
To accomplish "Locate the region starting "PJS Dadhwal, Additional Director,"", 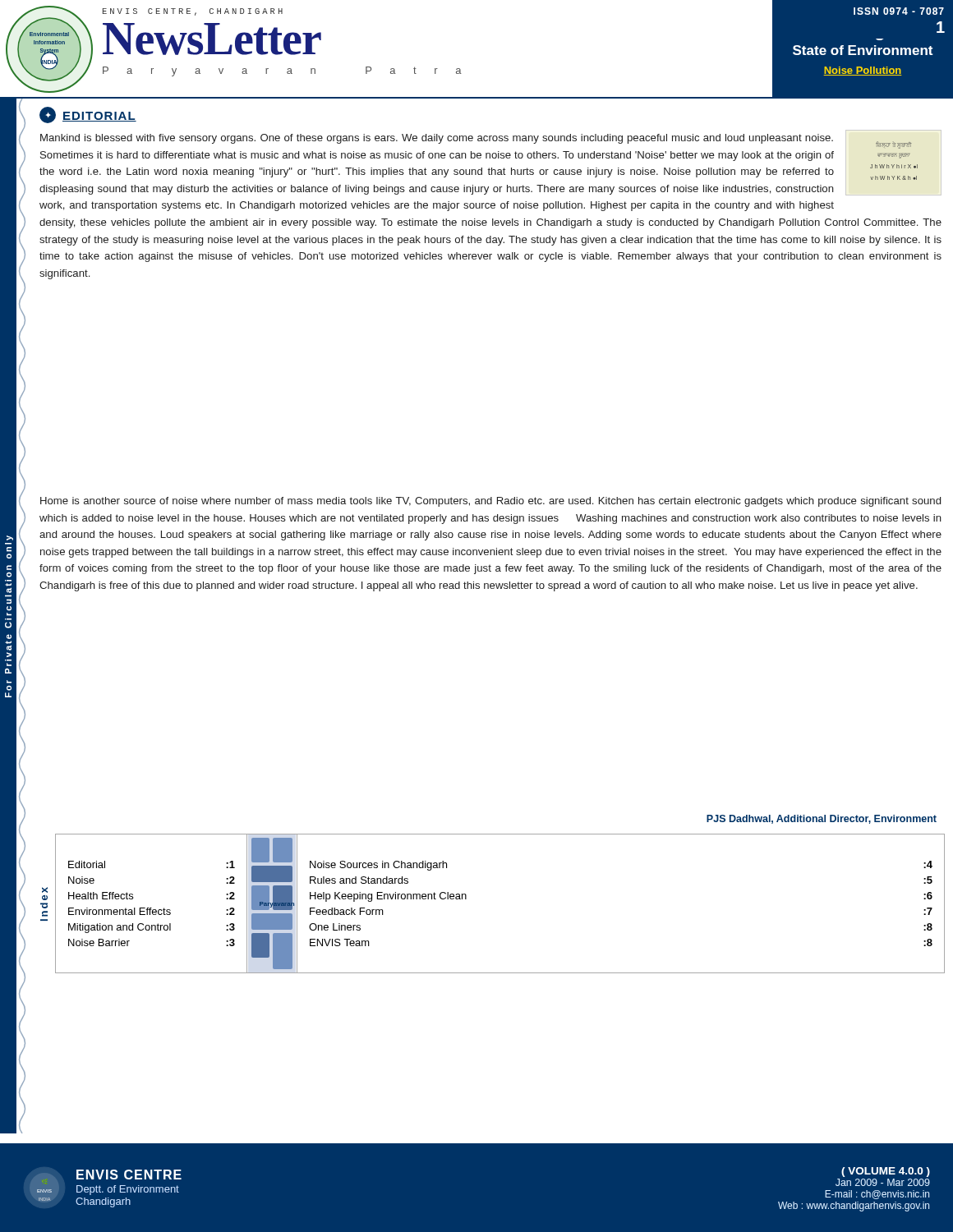I will (x=822, y=819).
